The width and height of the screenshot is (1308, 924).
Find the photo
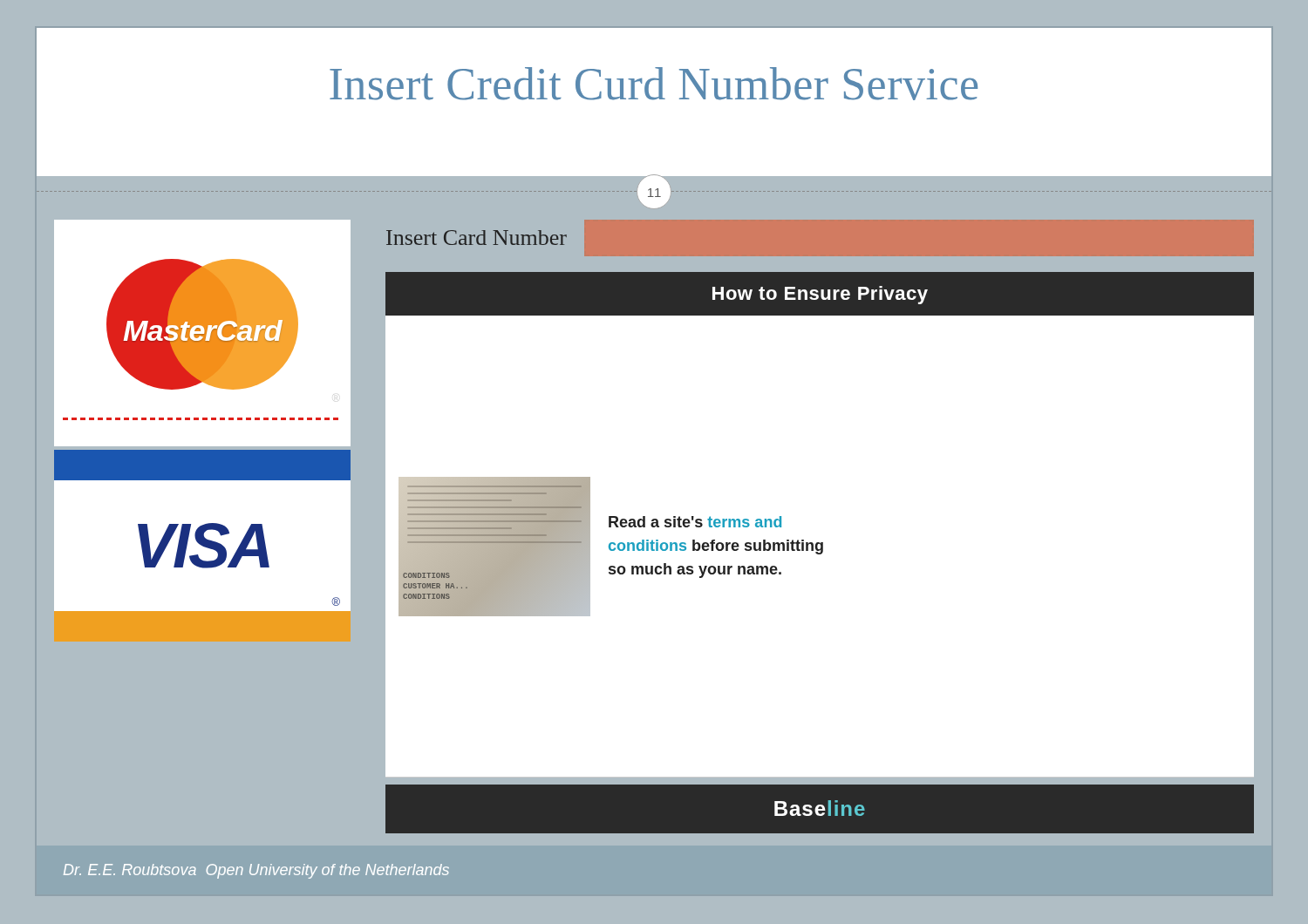coord(494,546)
